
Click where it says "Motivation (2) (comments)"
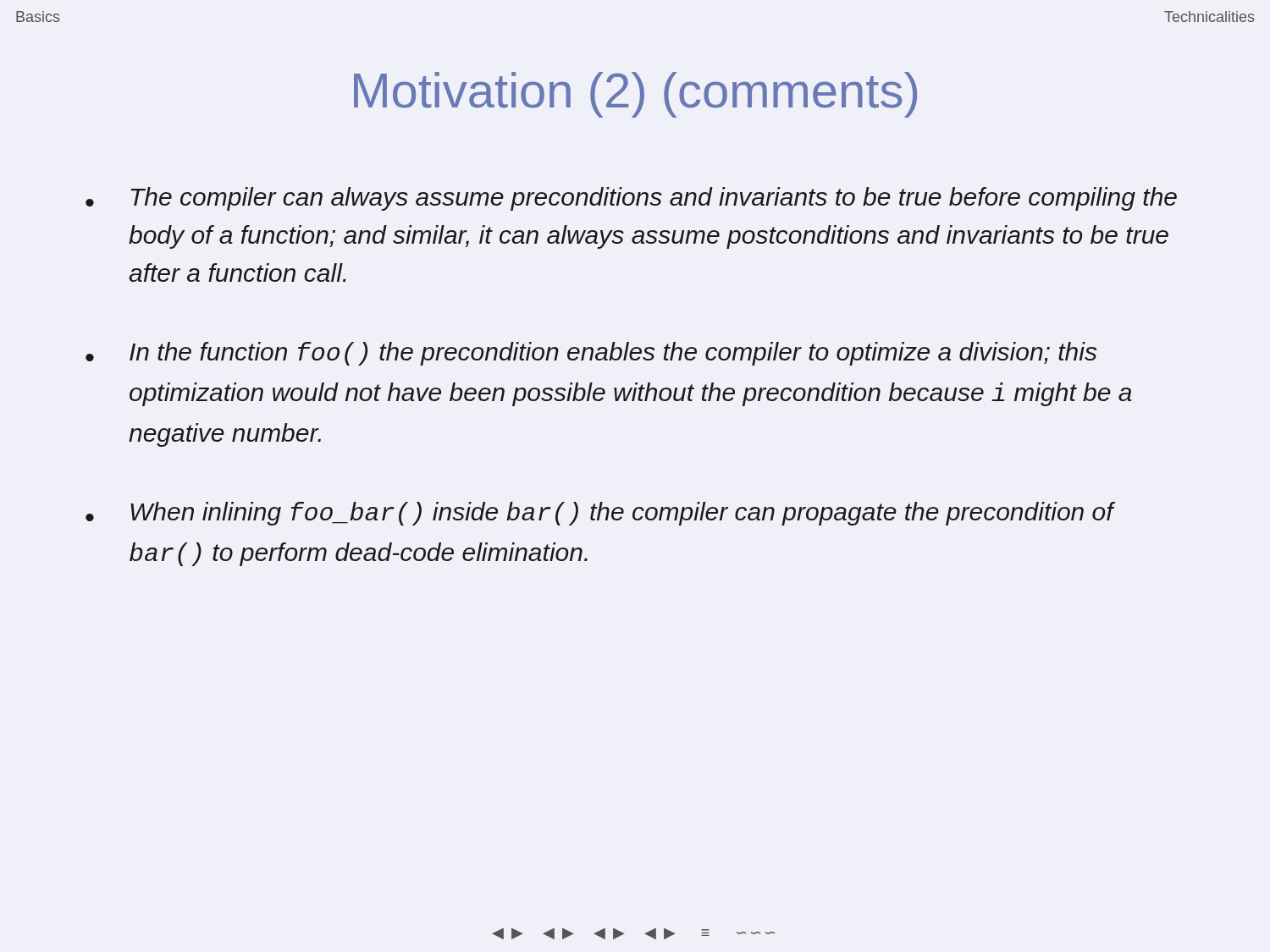(x=635, y=87)
